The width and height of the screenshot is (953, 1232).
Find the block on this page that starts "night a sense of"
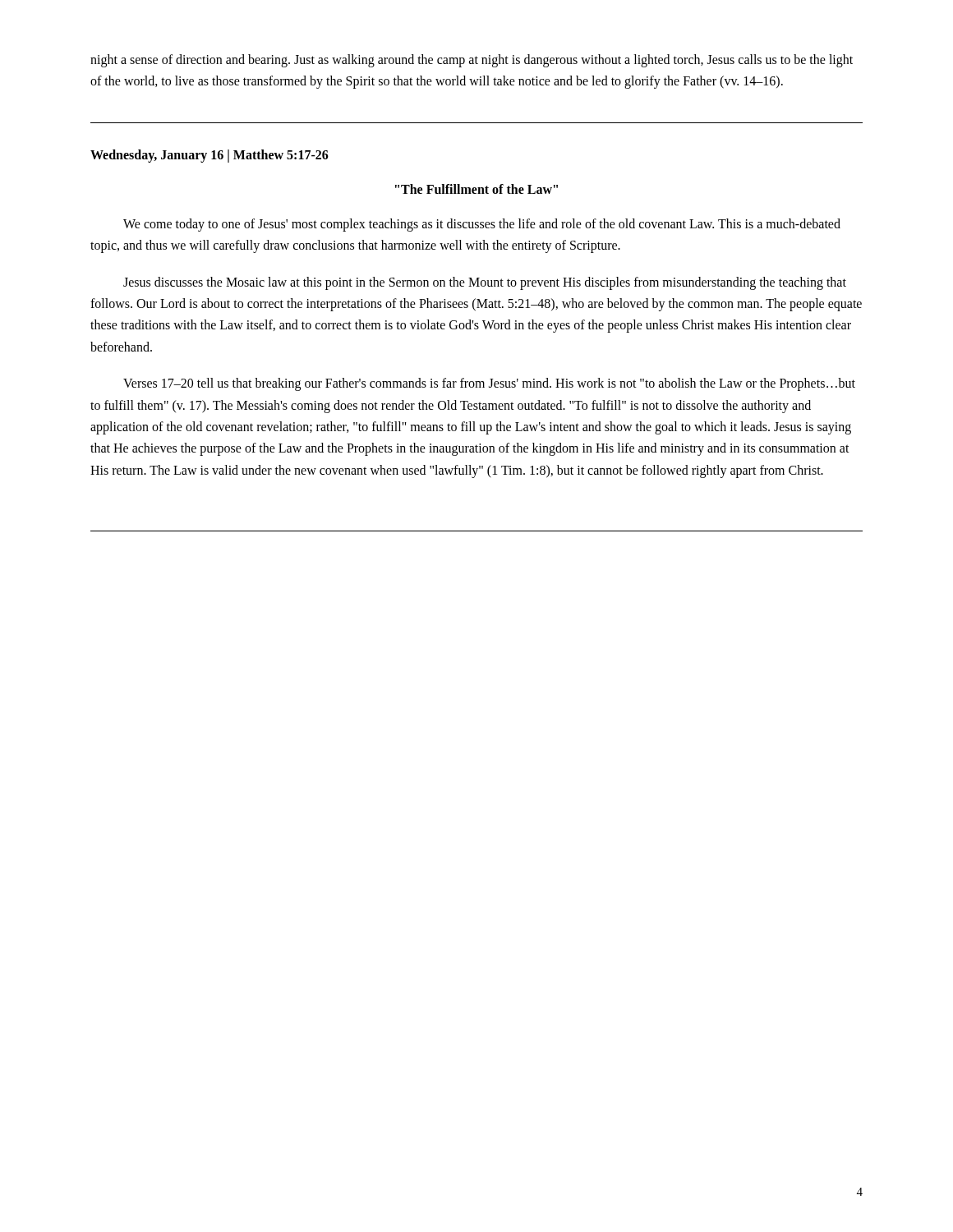click(476, 71)
